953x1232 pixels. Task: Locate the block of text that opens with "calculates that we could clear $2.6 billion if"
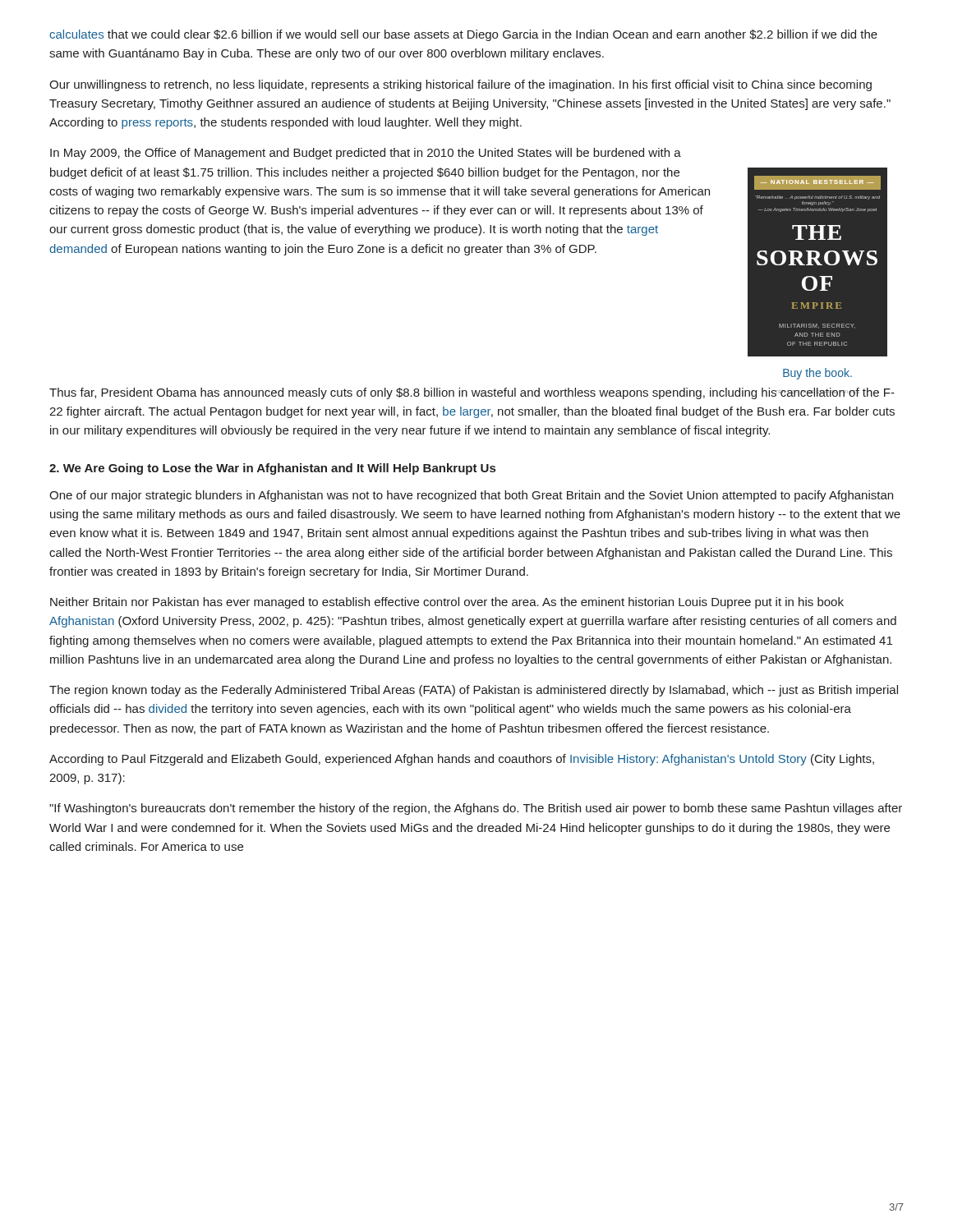pyautogui.click(x=463, y=44)
